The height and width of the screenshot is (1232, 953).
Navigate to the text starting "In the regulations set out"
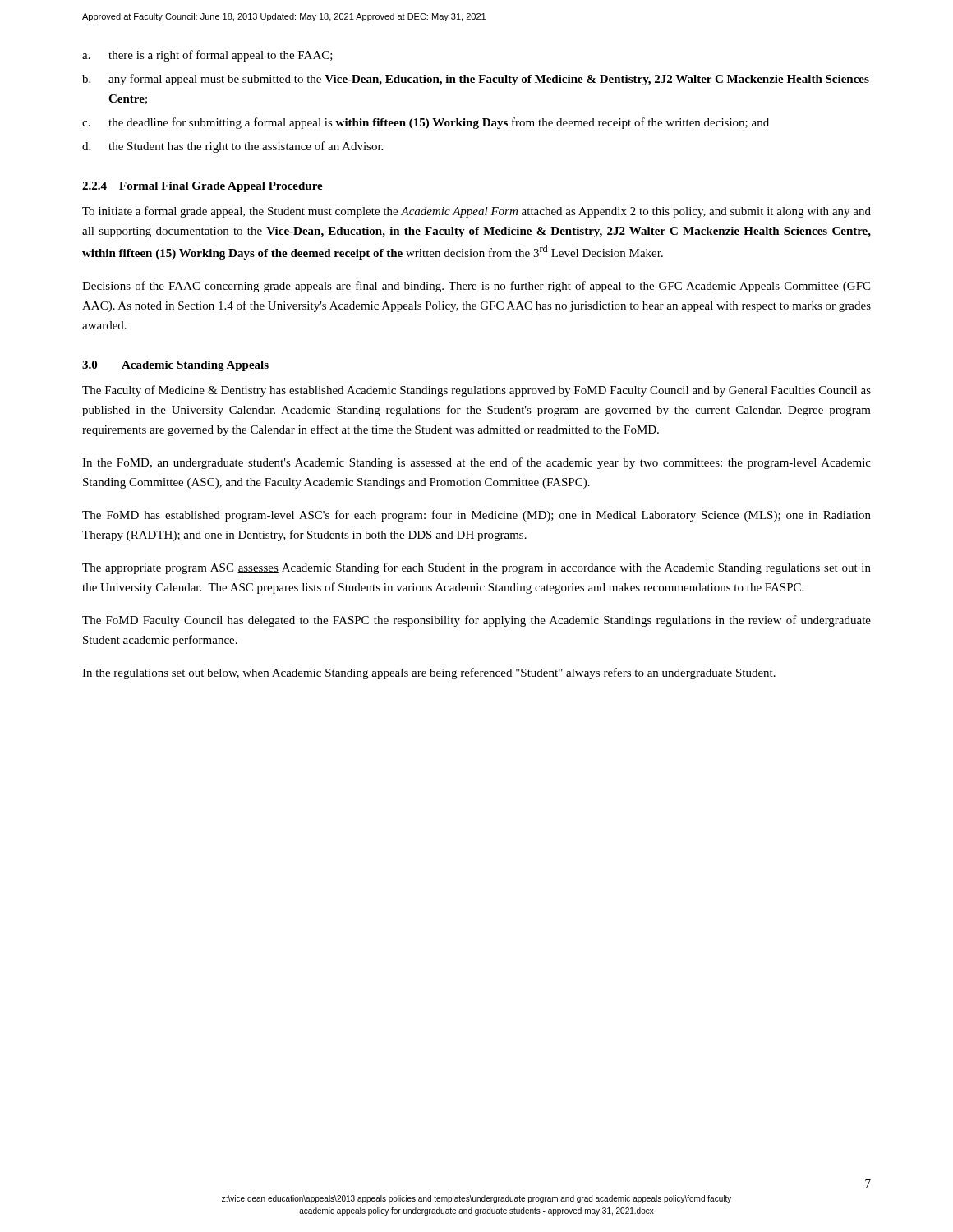429,673
